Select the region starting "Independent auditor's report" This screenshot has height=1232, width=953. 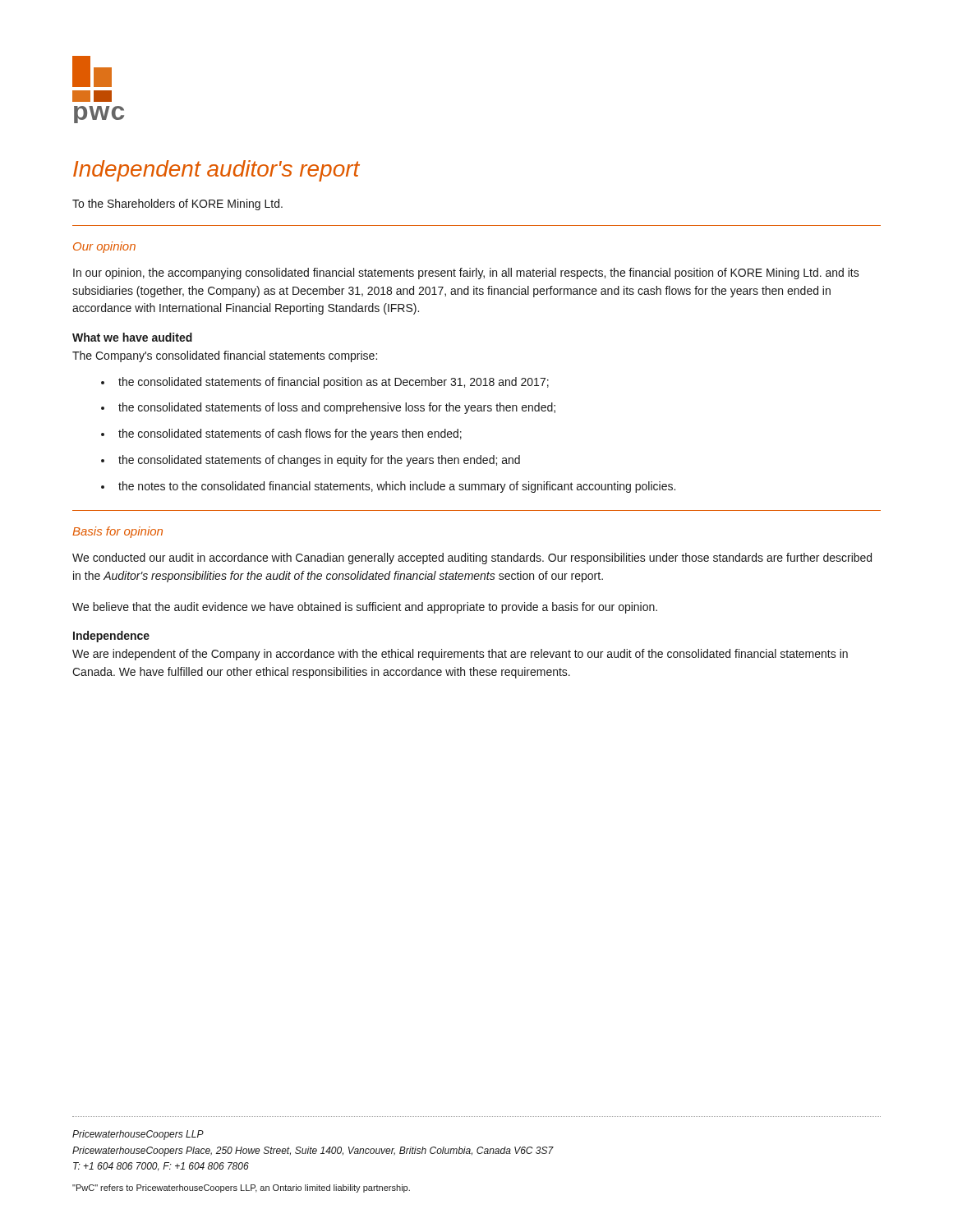(216, 171)
